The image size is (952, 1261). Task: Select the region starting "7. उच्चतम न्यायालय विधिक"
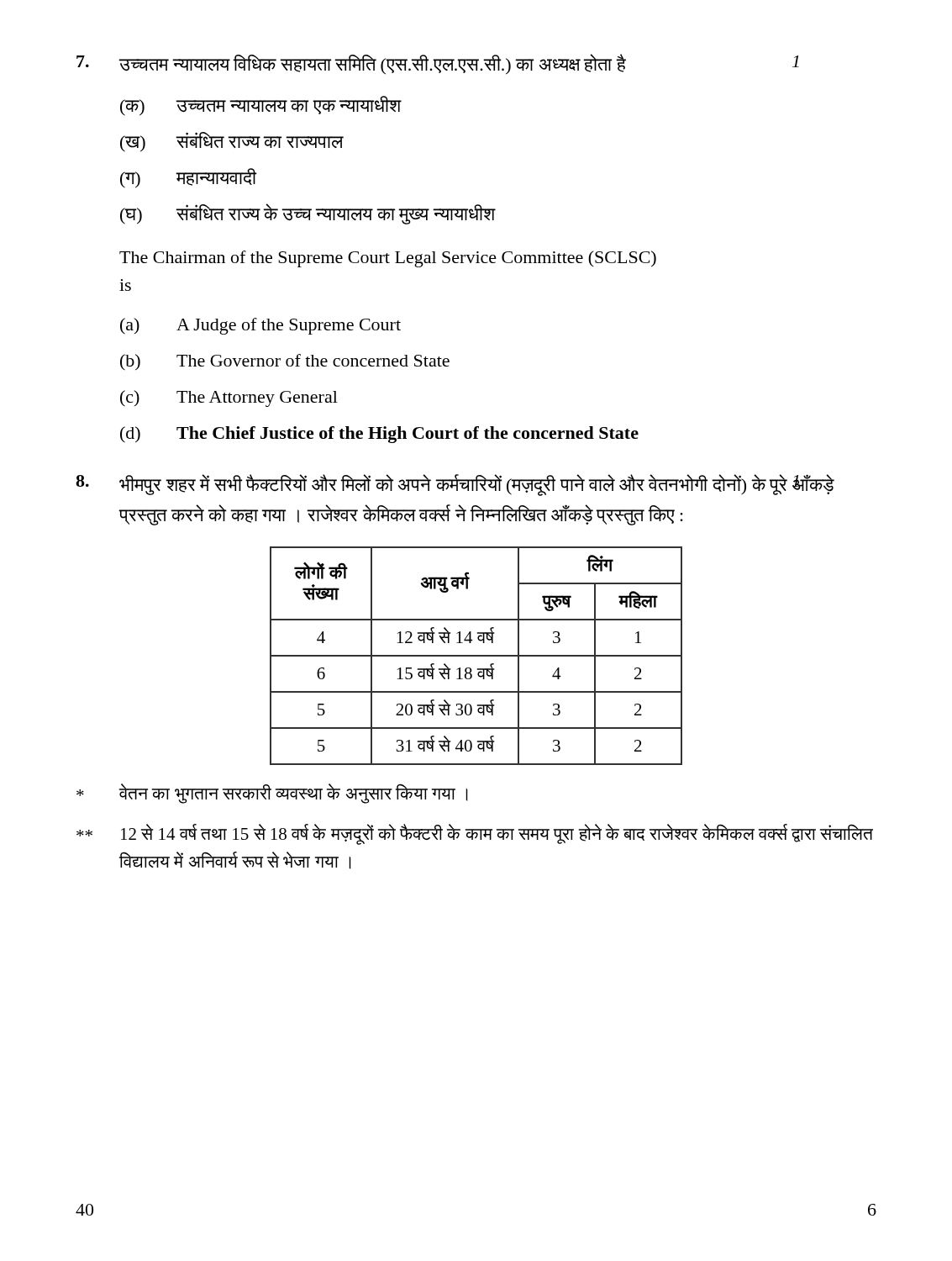click(x=476, y=64)
